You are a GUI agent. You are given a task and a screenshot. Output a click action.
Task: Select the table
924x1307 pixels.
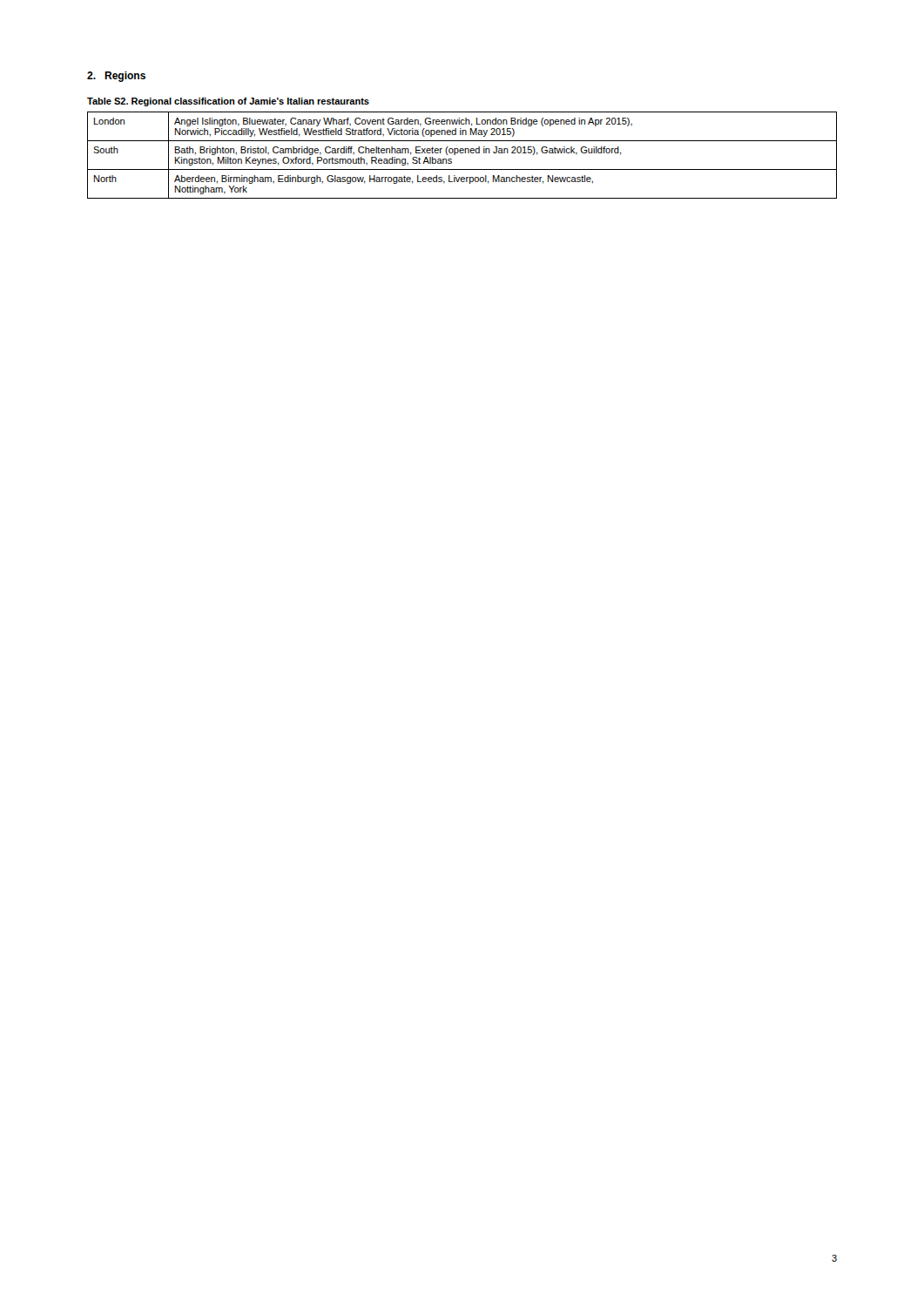click(462, 155)
